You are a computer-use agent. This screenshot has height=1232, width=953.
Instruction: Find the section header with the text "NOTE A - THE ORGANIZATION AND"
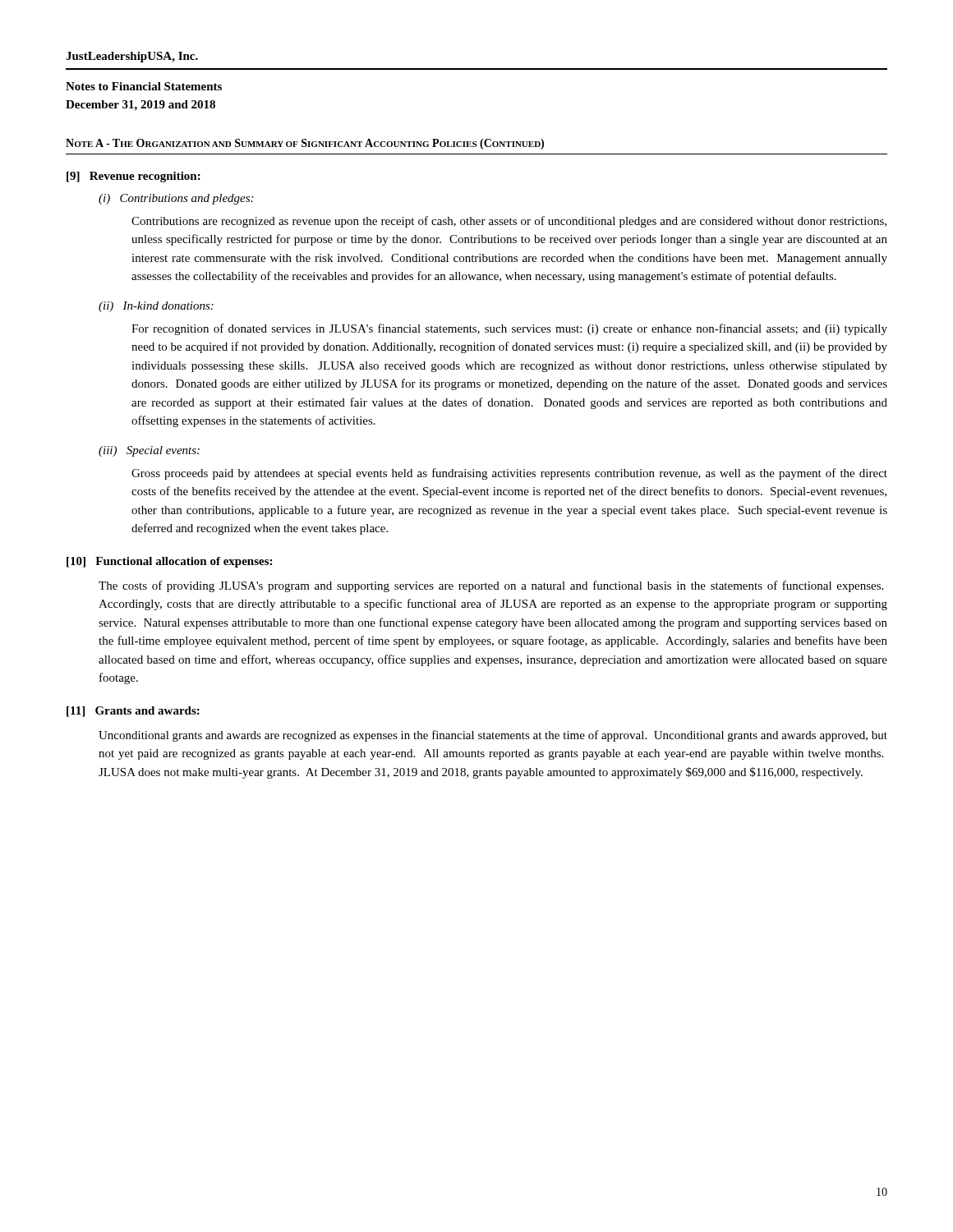[x=305, y=143]
